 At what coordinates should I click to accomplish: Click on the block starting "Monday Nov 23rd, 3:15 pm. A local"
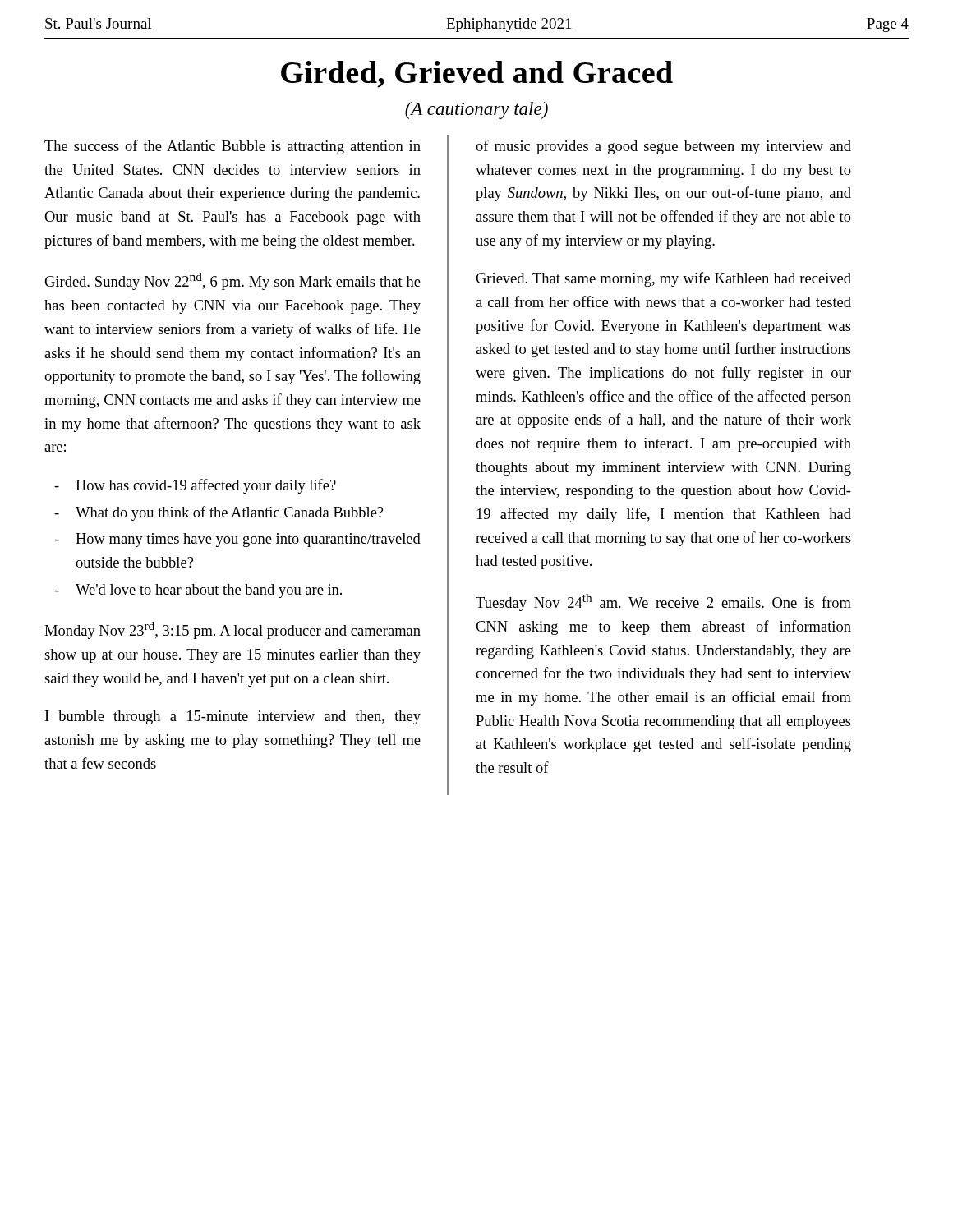click(233, 653)
